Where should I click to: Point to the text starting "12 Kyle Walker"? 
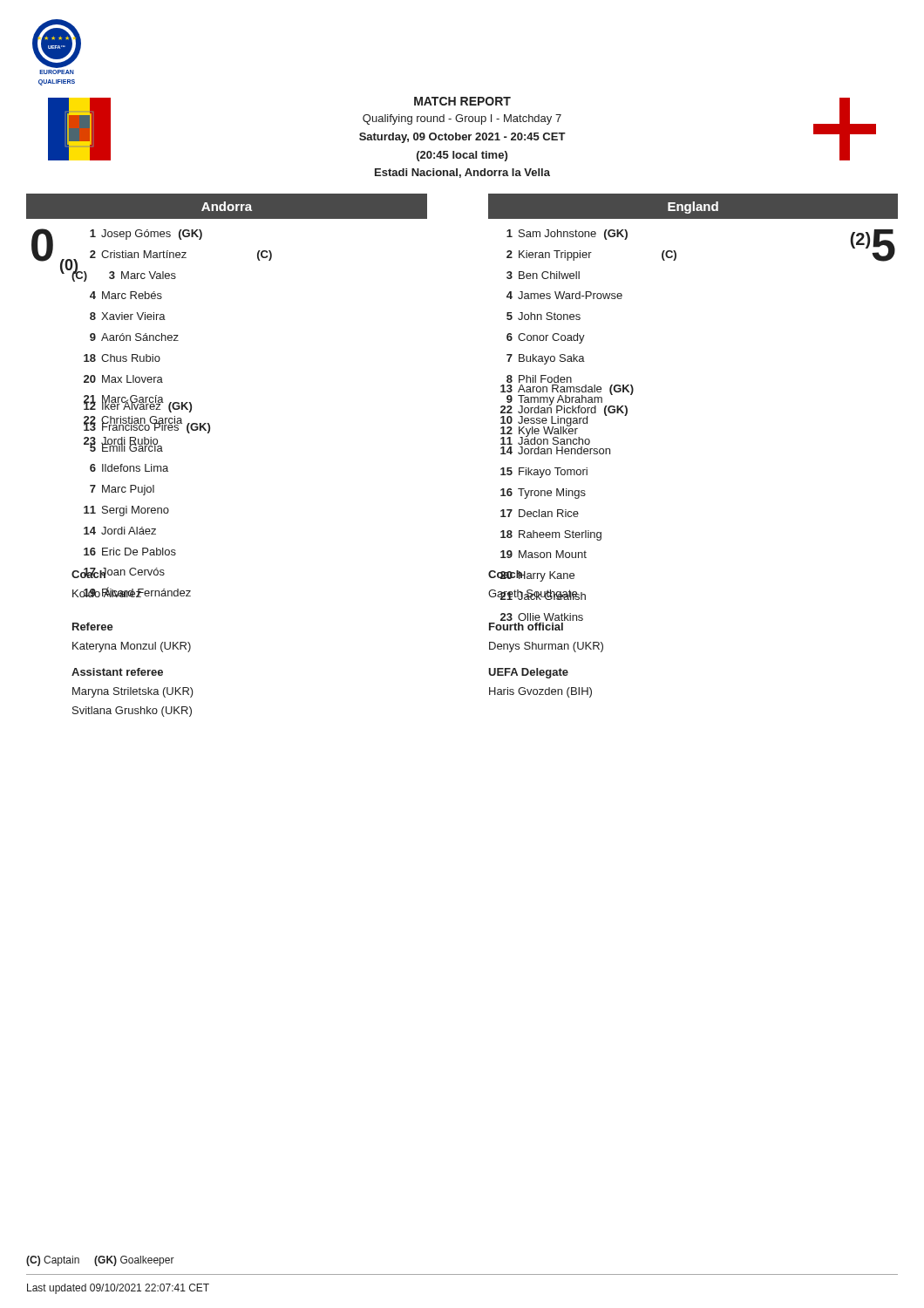(533, 431)
